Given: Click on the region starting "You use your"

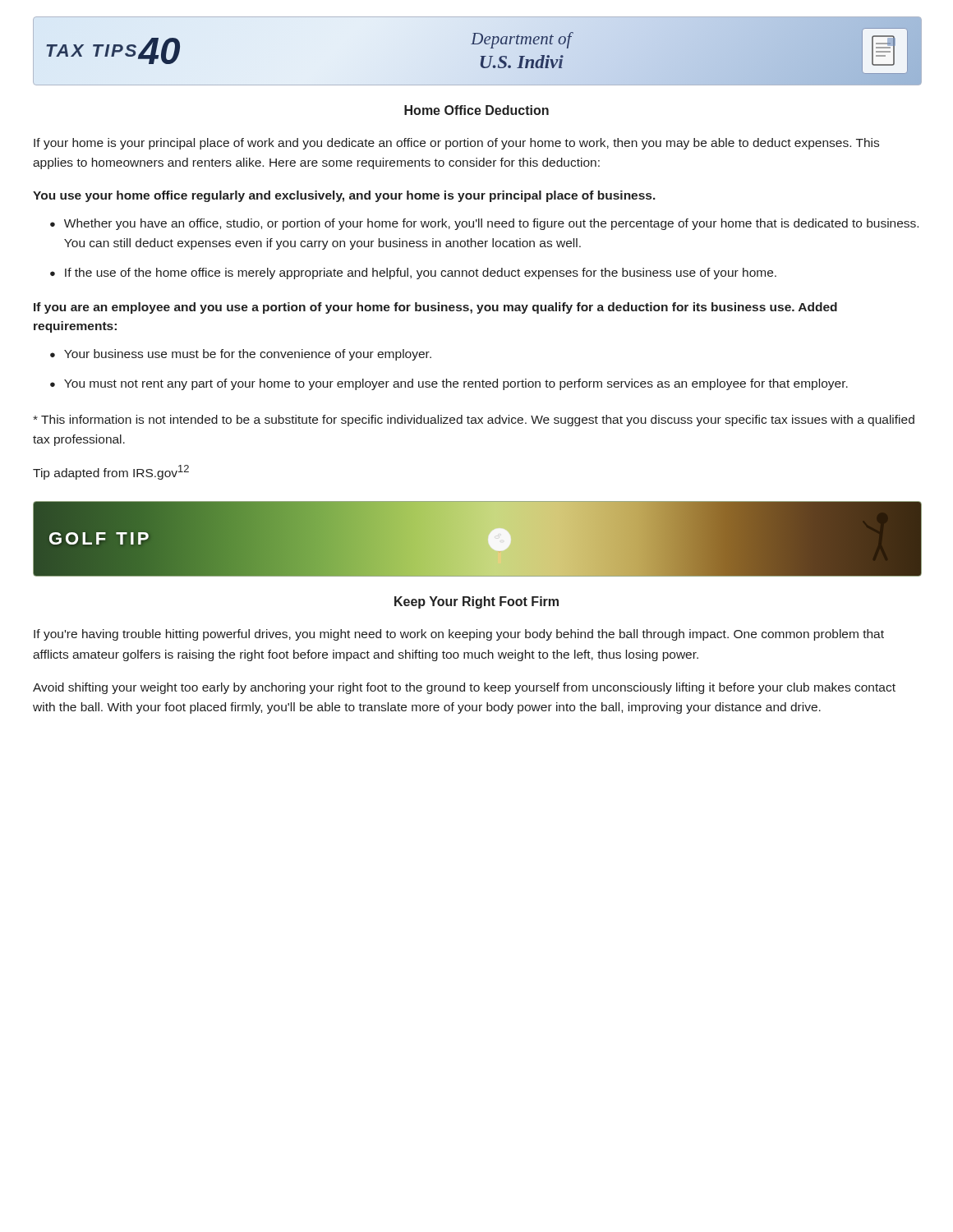Looking at the screenshot, I should (x=344, y=195).
